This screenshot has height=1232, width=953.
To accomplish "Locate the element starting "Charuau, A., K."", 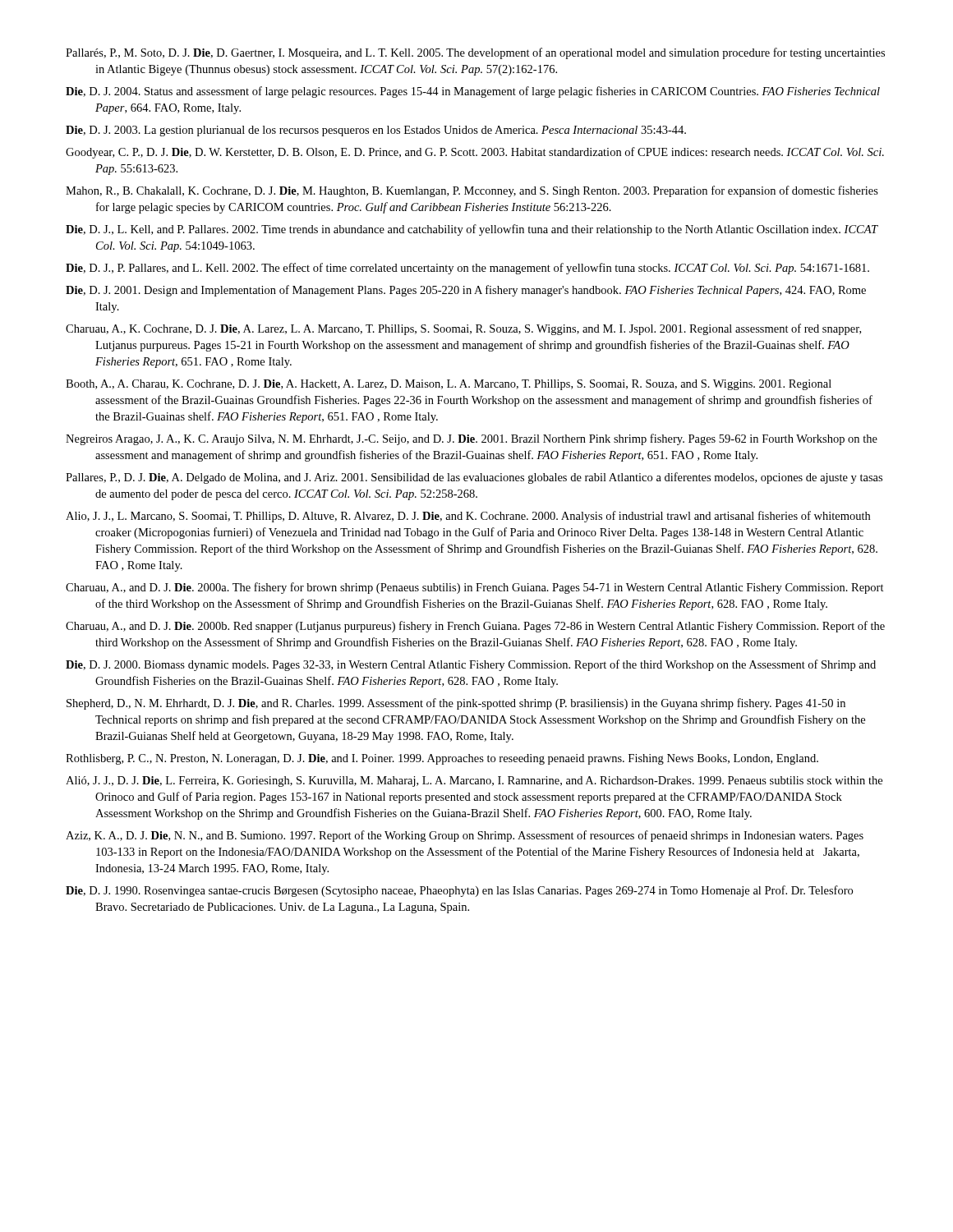I will click(464, 345).
